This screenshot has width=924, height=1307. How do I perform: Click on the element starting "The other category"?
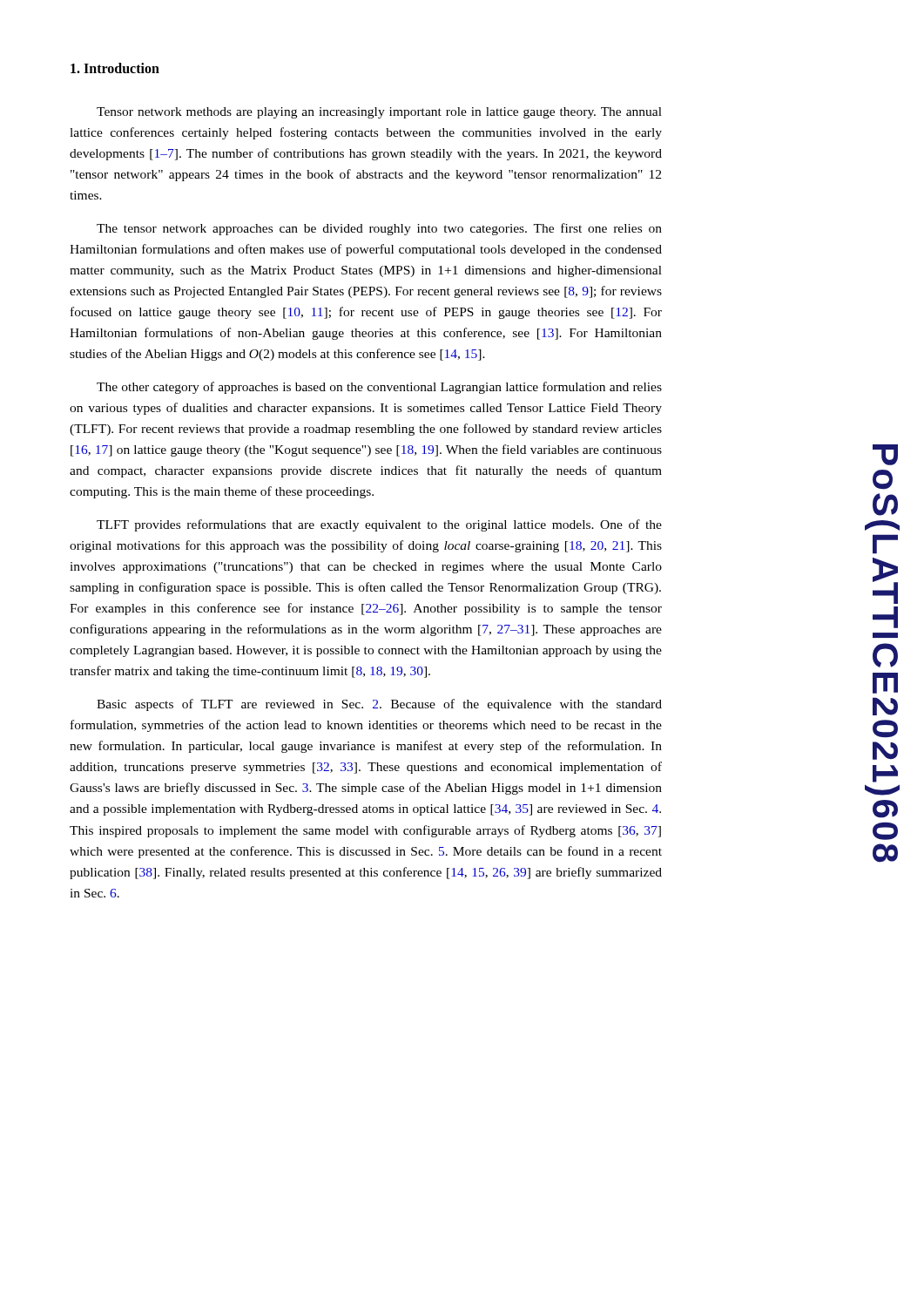point(366,439)
